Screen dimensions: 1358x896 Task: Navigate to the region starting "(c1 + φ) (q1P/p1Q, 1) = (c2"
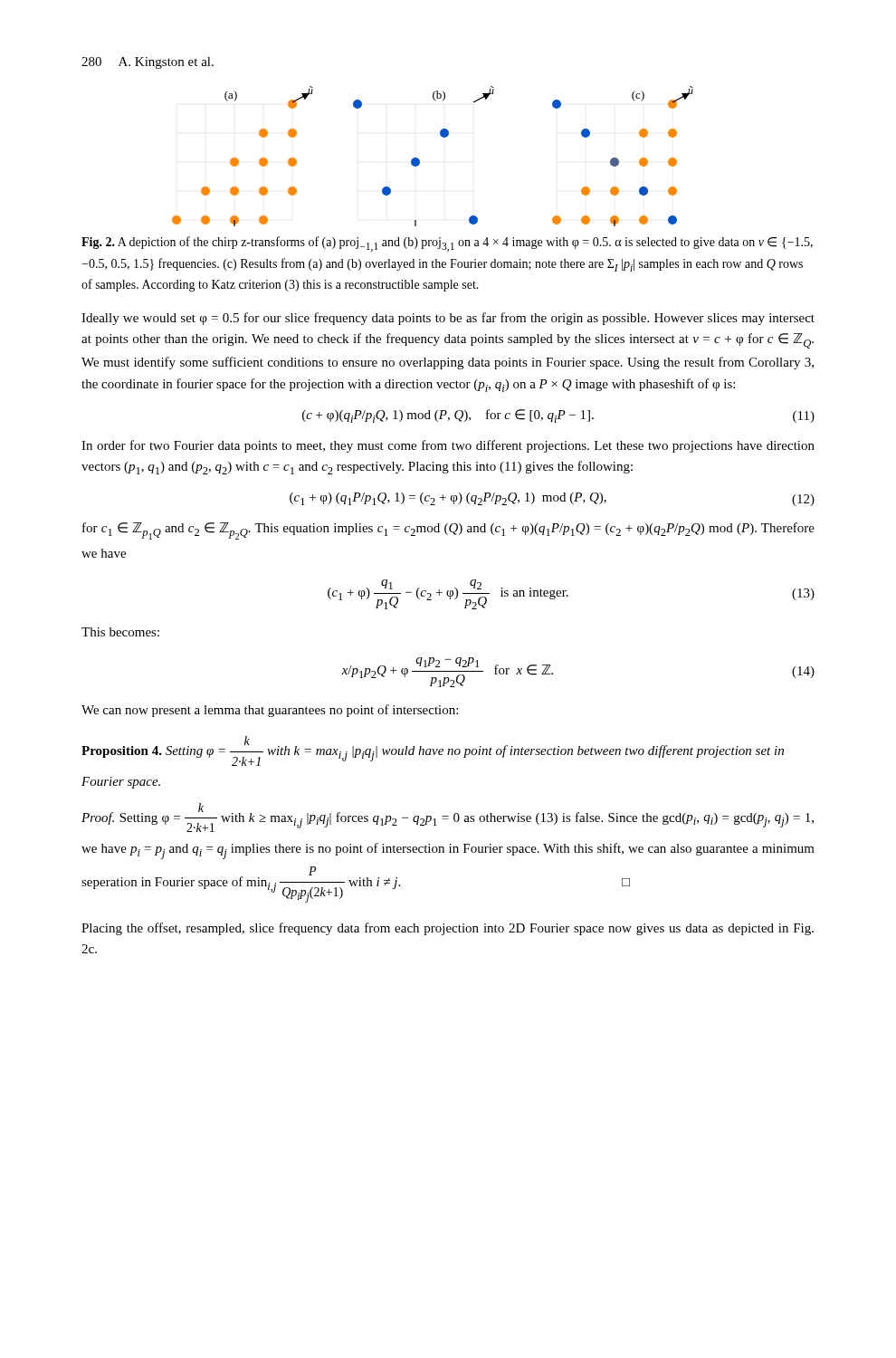click(552, 499)
